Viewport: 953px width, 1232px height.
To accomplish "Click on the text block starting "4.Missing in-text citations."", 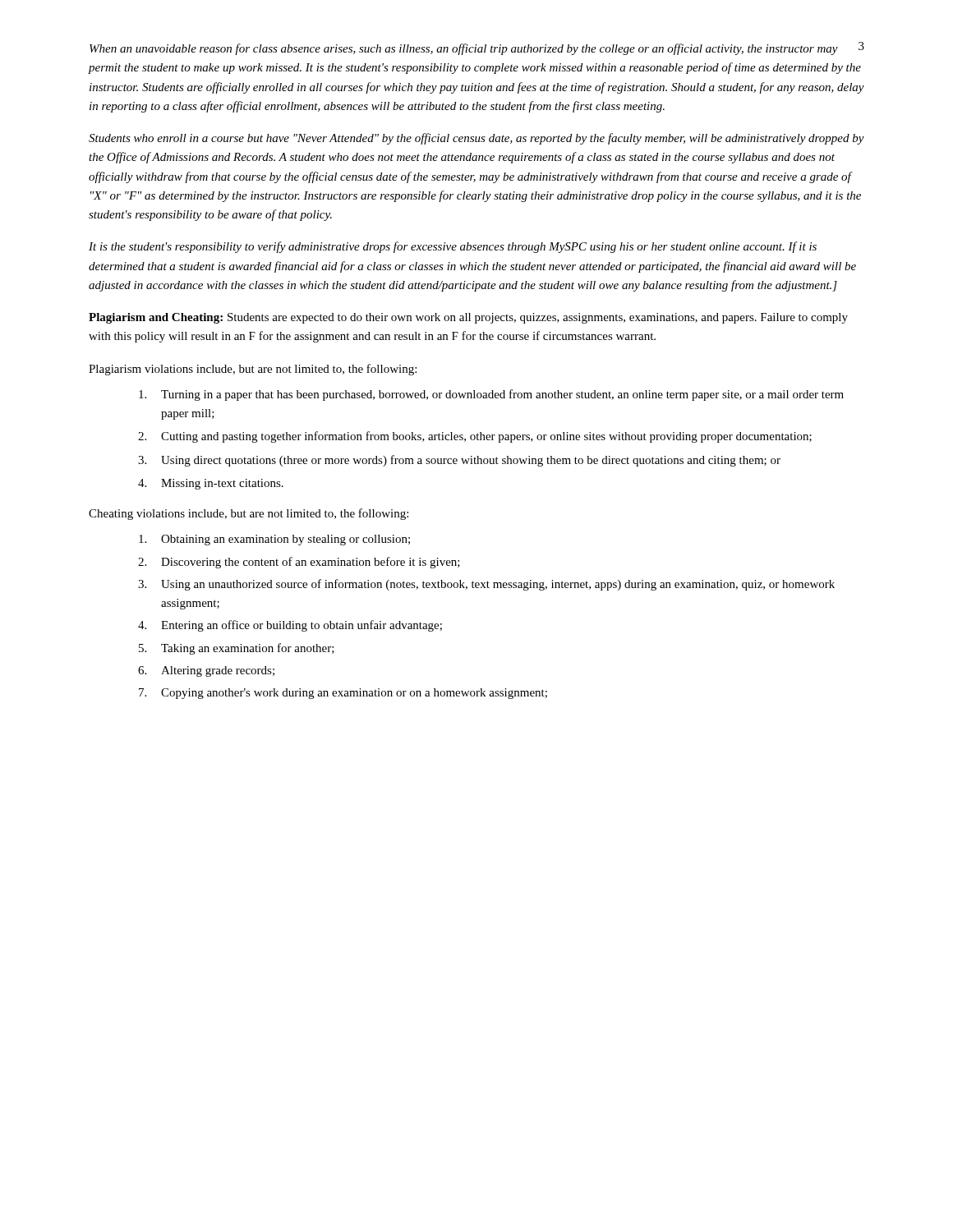I will click(211, 483).
